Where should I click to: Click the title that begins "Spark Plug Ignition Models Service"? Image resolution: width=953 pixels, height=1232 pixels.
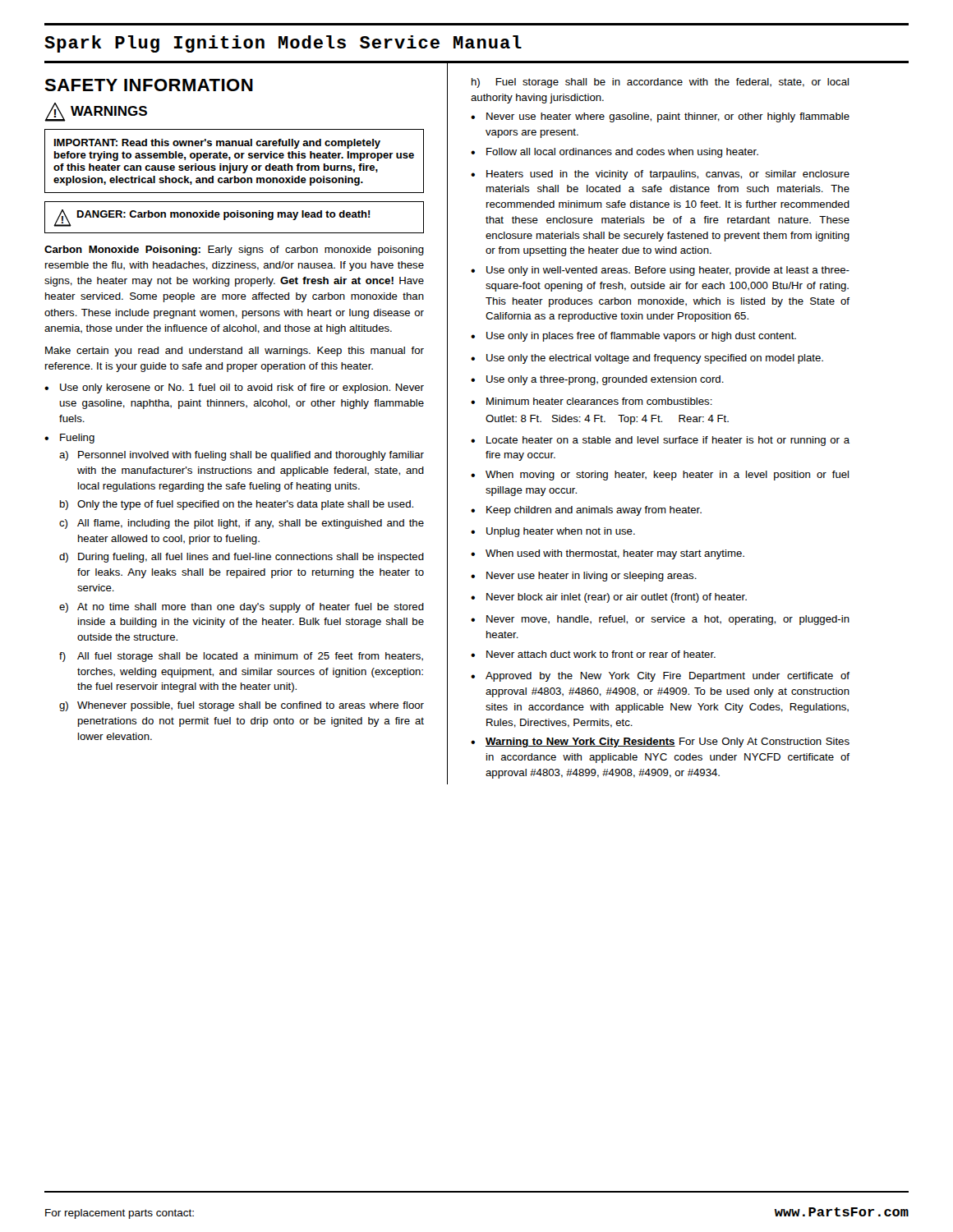tap(284, 44)
